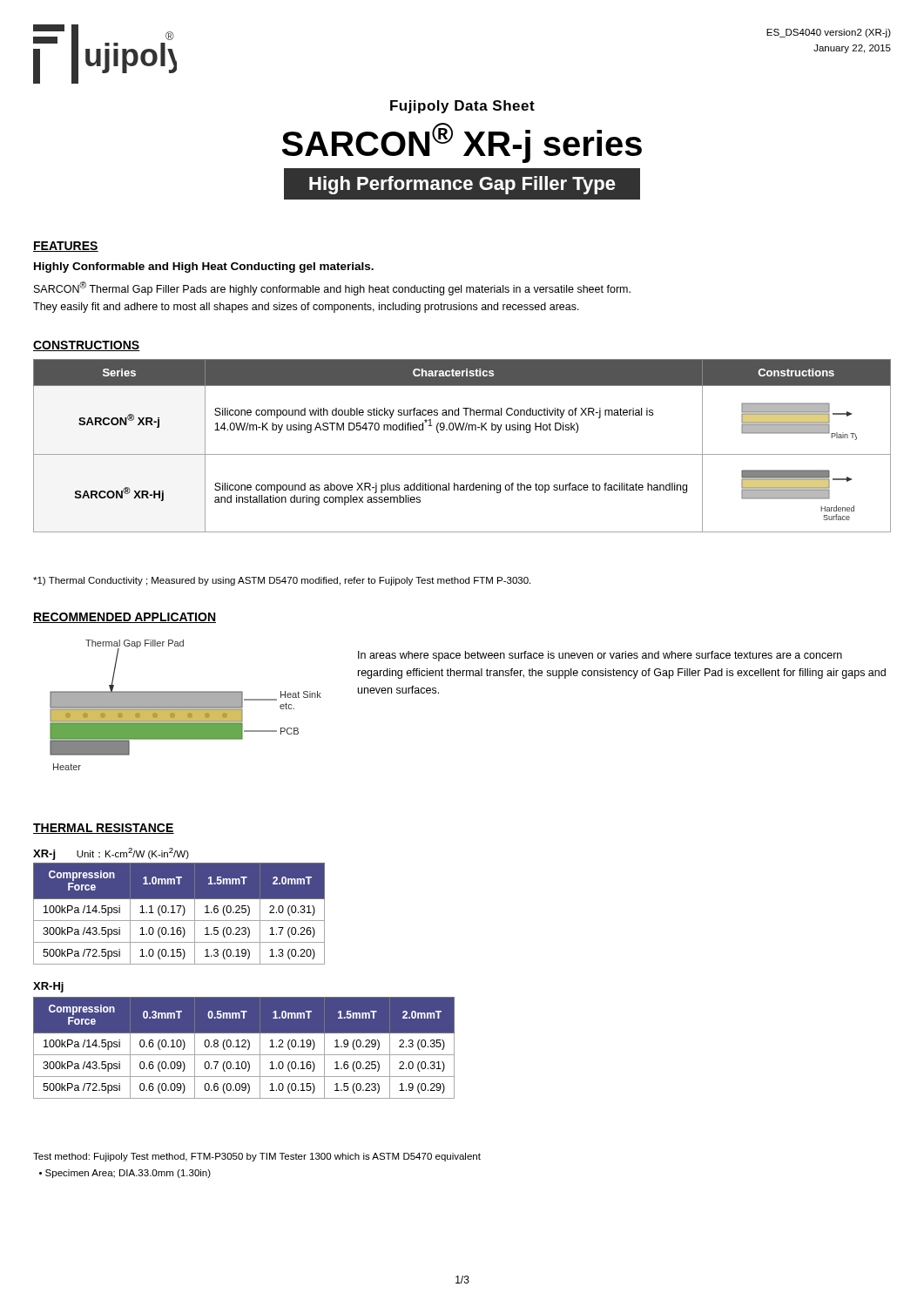Click on the text starting "RECOMMENDED APPLICATION"
The image size is (924, 1307).
pos(125,617)
